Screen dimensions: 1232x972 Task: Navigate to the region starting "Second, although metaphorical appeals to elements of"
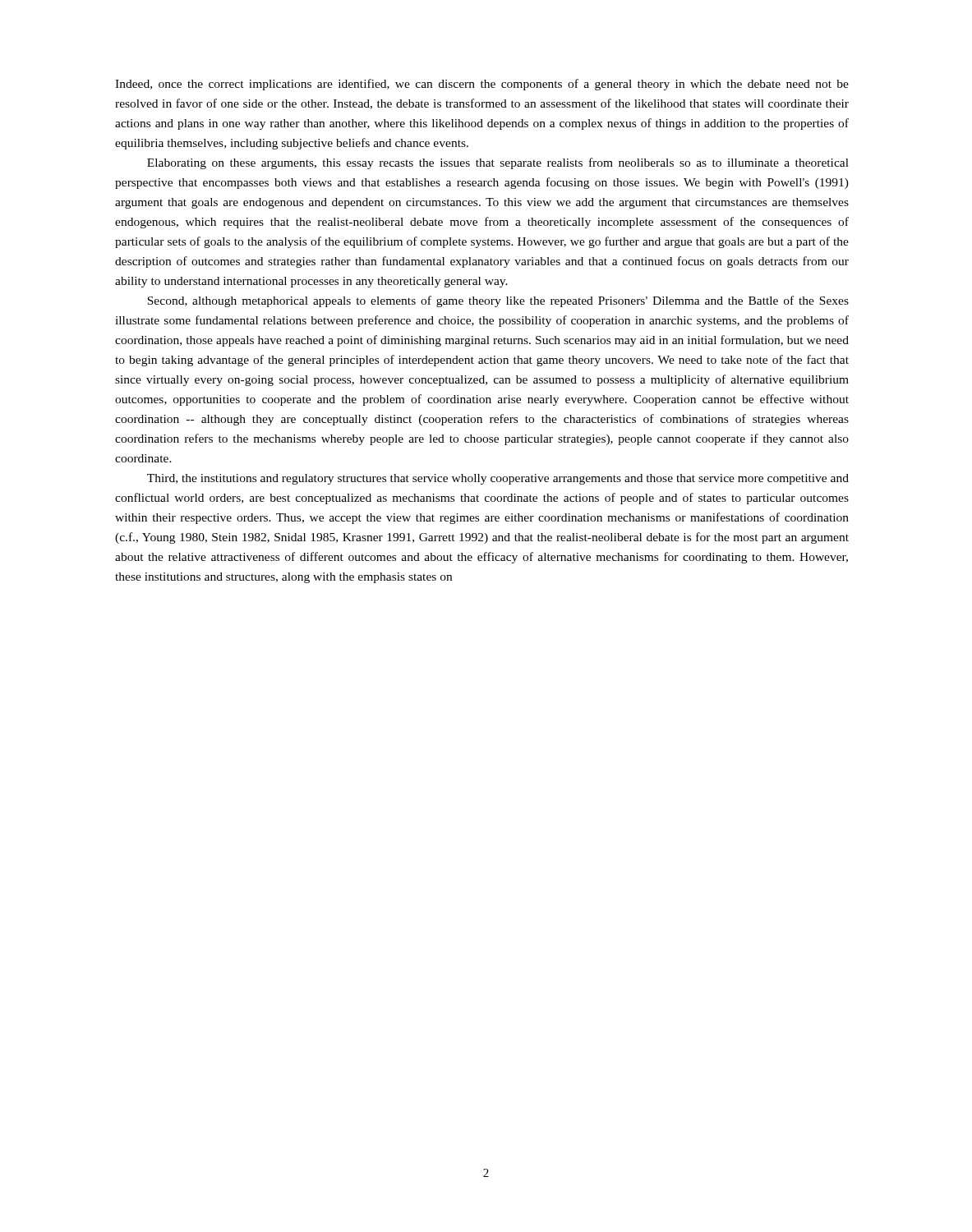(482, 380)
